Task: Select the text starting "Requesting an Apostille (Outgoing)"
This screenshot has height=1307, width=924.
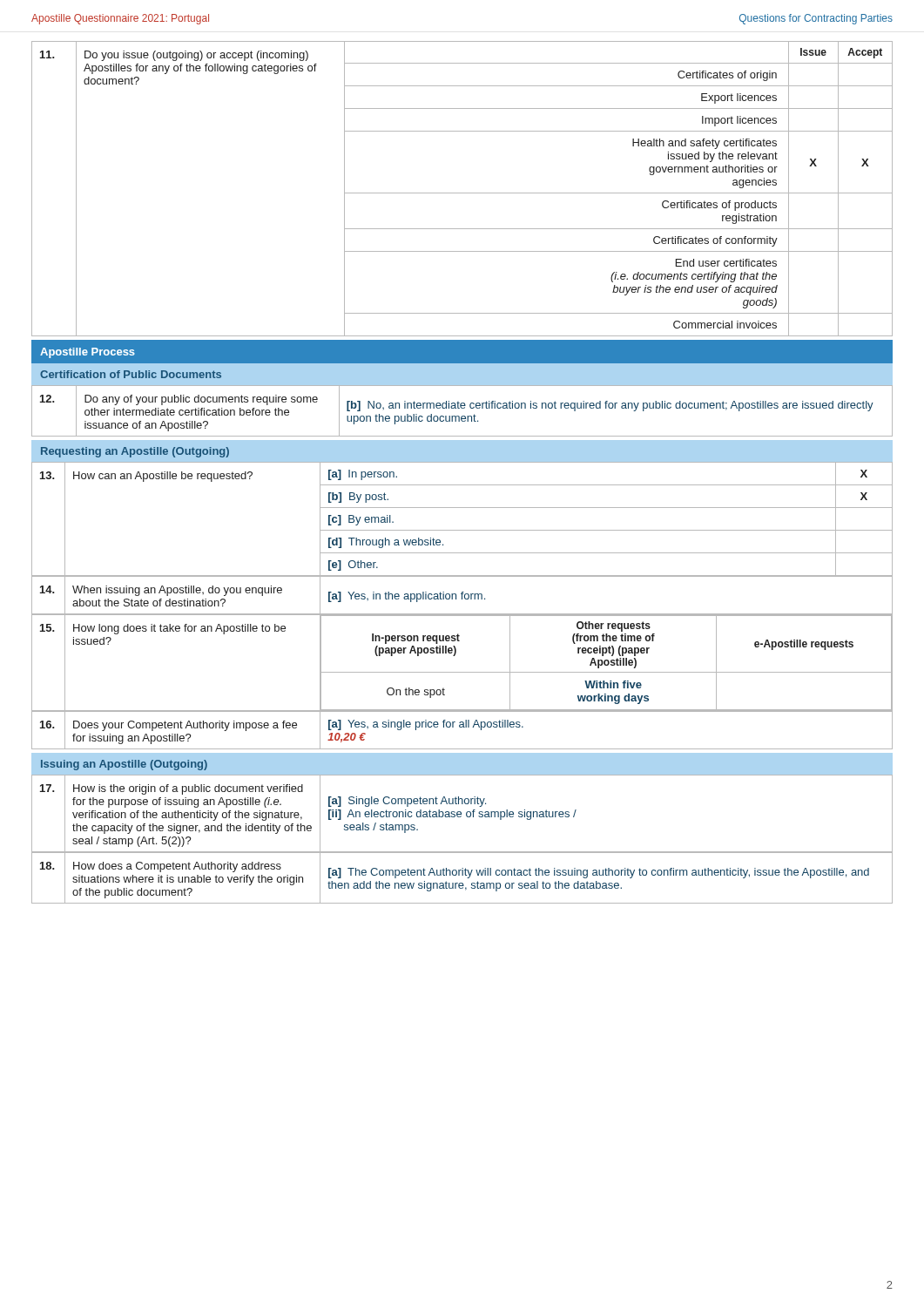Action: pyautogui.click(x=135, y=451)
